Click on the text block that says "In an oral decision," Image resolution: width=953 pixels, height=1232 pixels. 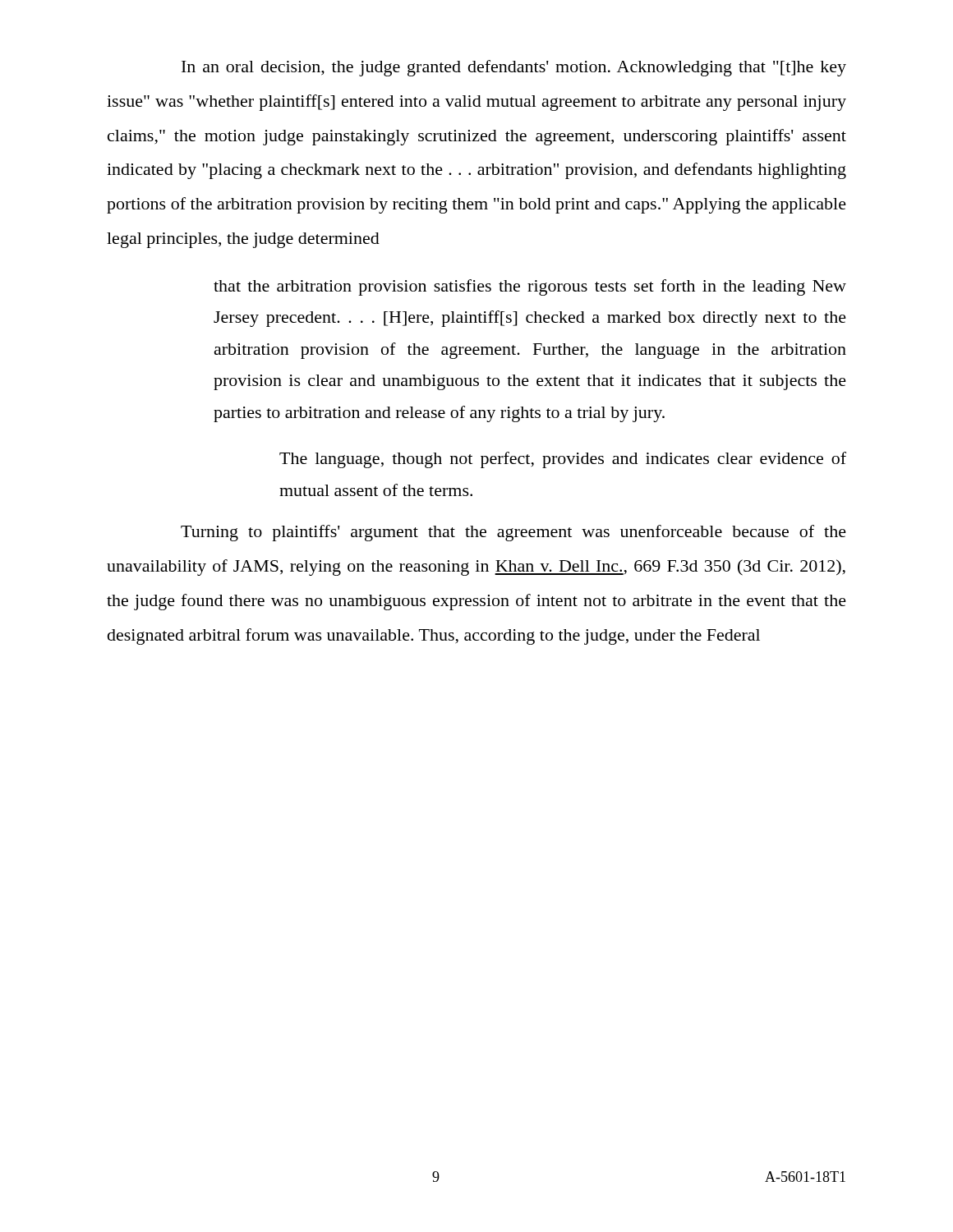[476, 152]
